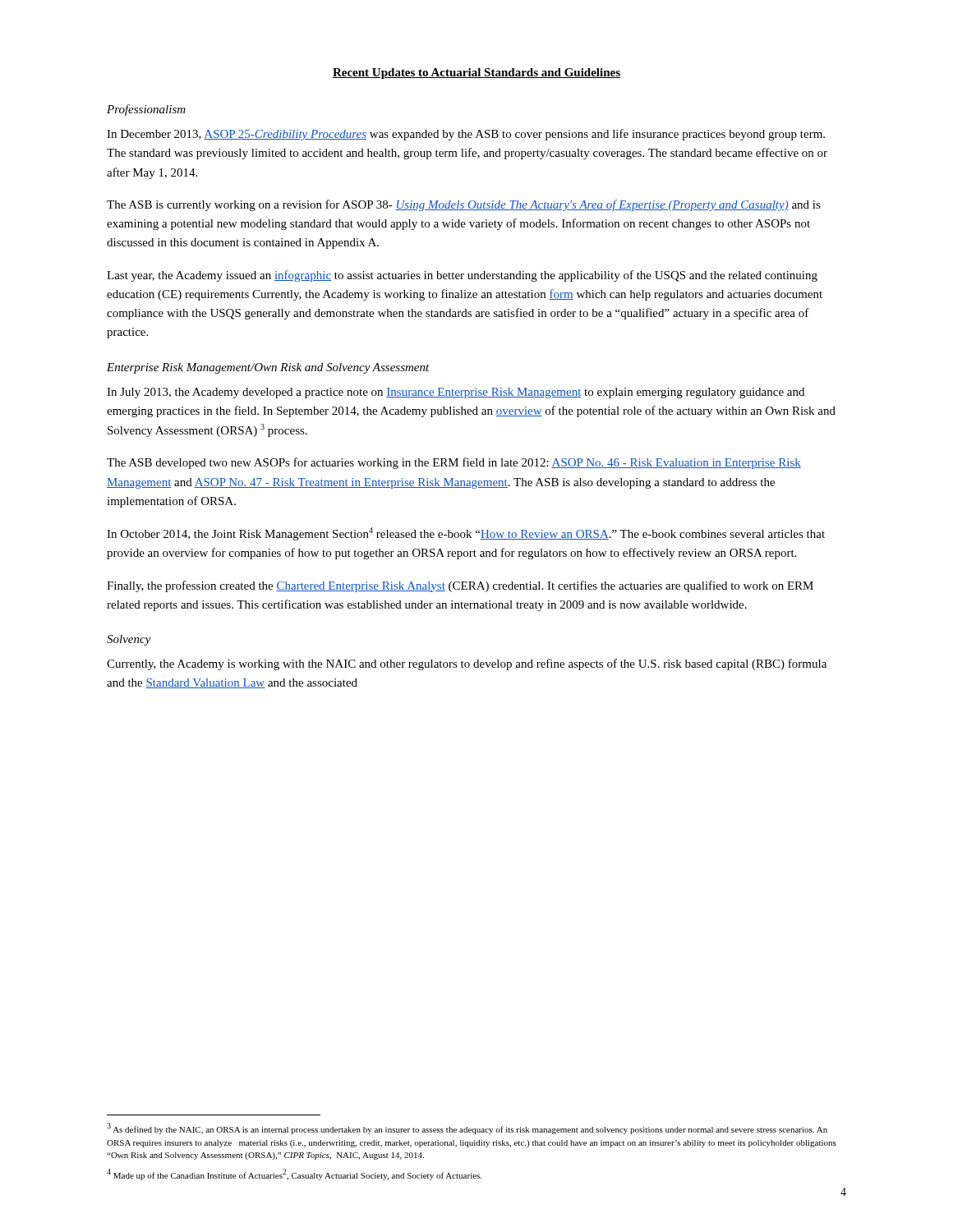Where is the passage that starts "Last year, the Academy issued an infographic"?

click(465, 303)
